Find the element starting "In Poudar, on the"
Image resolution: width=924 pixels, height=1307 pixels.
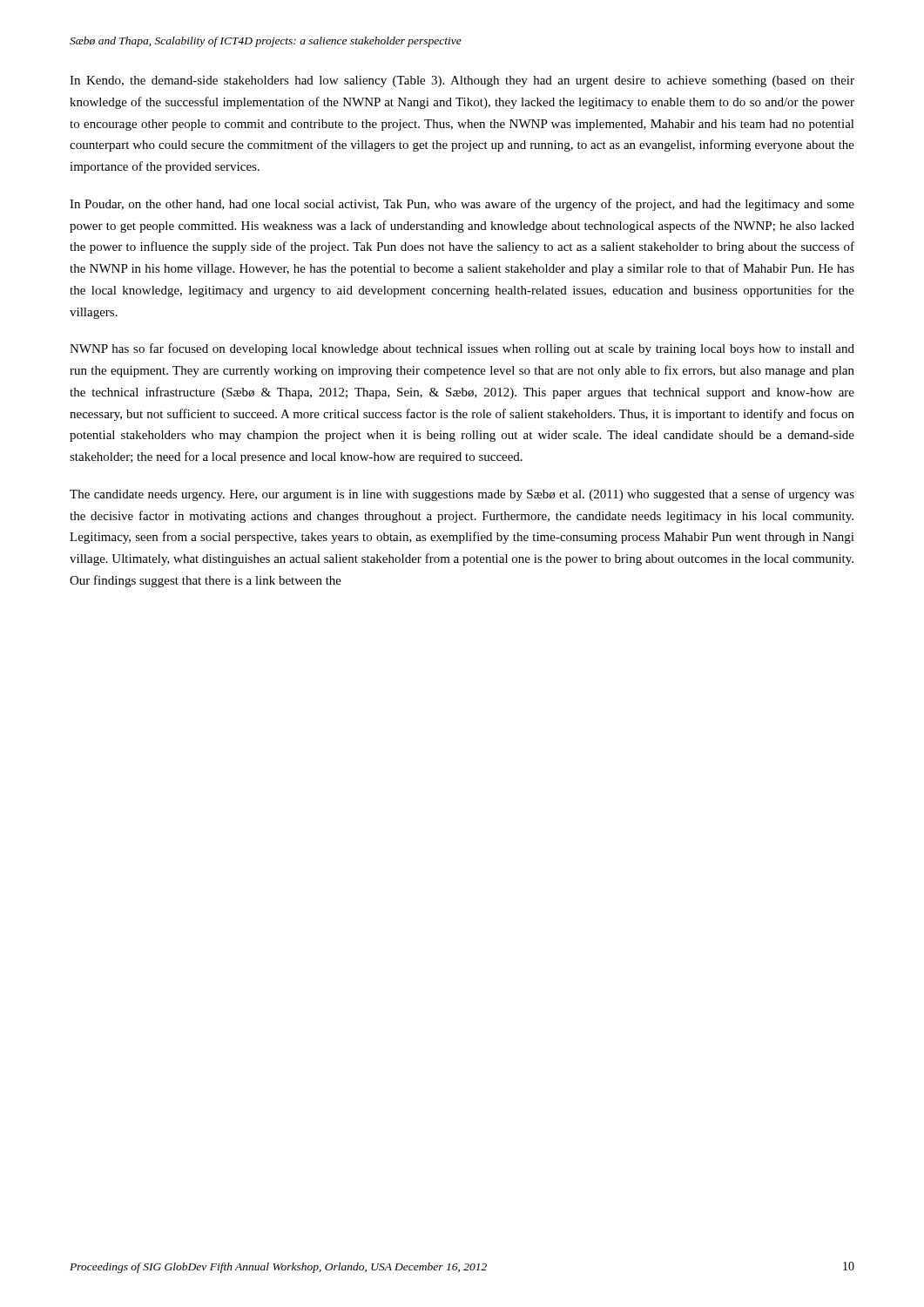pos(462,258)
